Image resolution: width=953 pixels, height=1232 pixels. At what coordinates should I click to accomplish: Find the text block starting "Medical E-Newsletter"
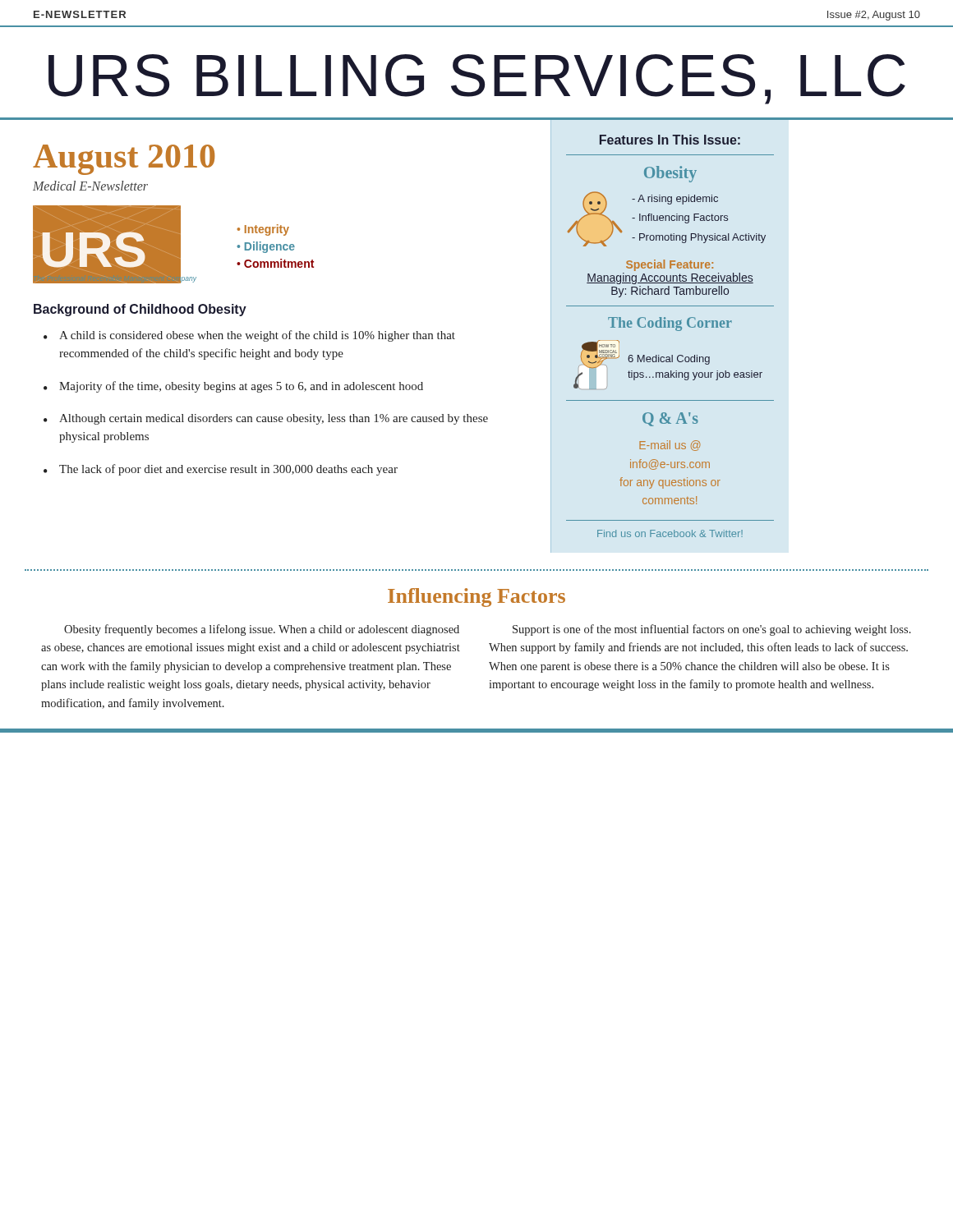click(90, 186)
